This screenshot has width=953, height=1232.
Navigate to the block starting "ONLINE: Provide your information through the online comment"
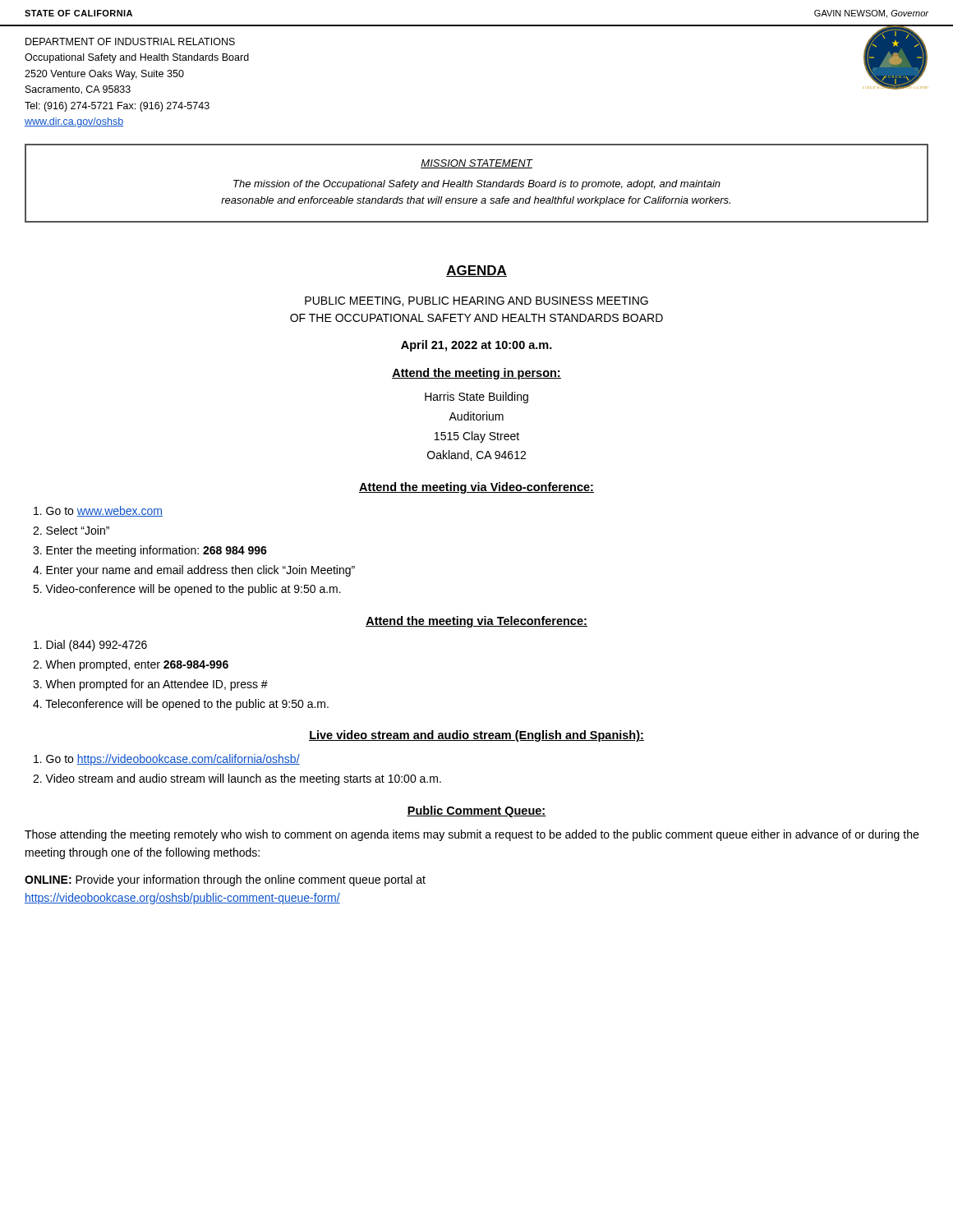point(225,889)
